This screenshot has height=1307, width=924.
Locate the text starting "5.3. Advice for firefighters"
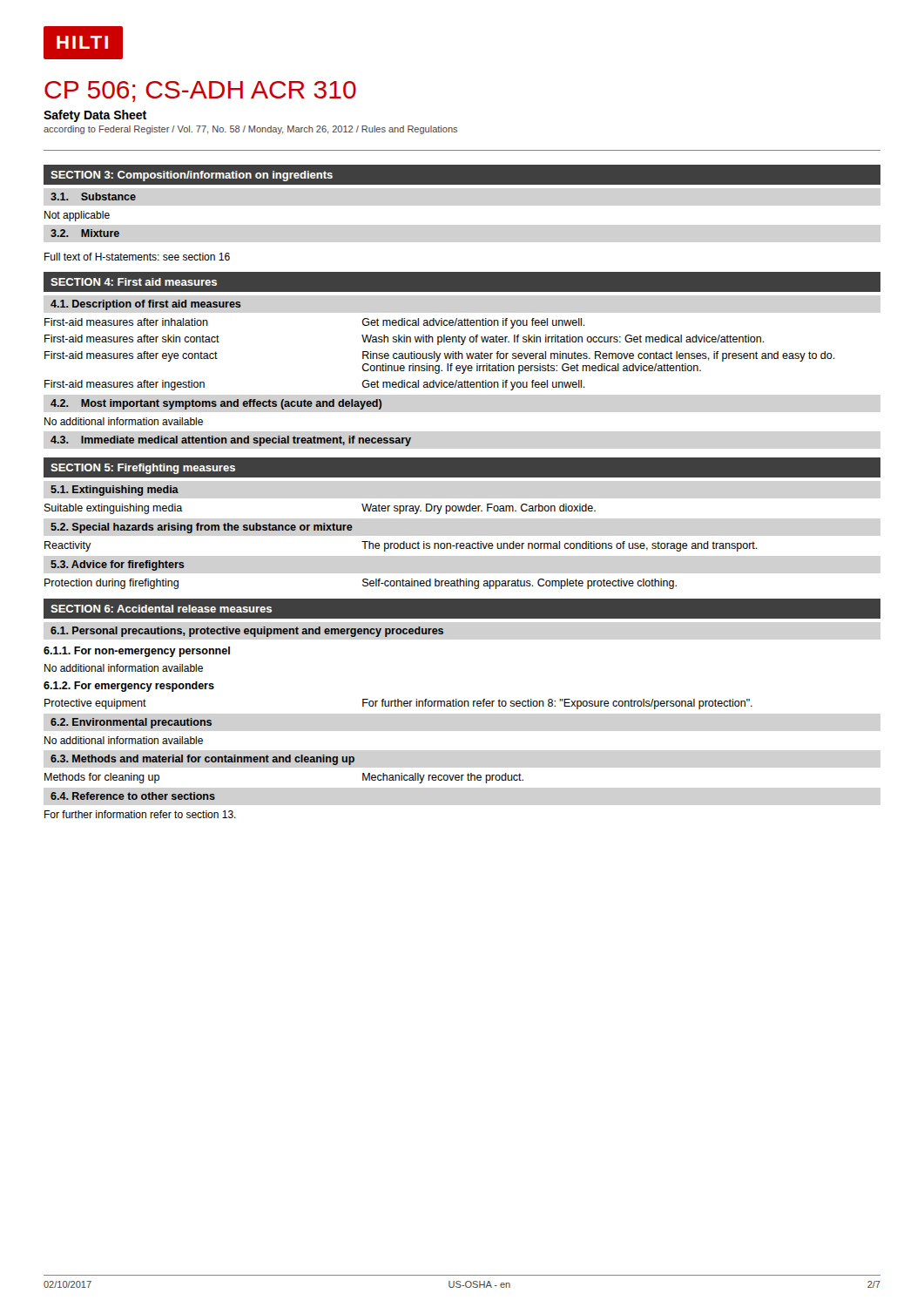tap(117, 565)
